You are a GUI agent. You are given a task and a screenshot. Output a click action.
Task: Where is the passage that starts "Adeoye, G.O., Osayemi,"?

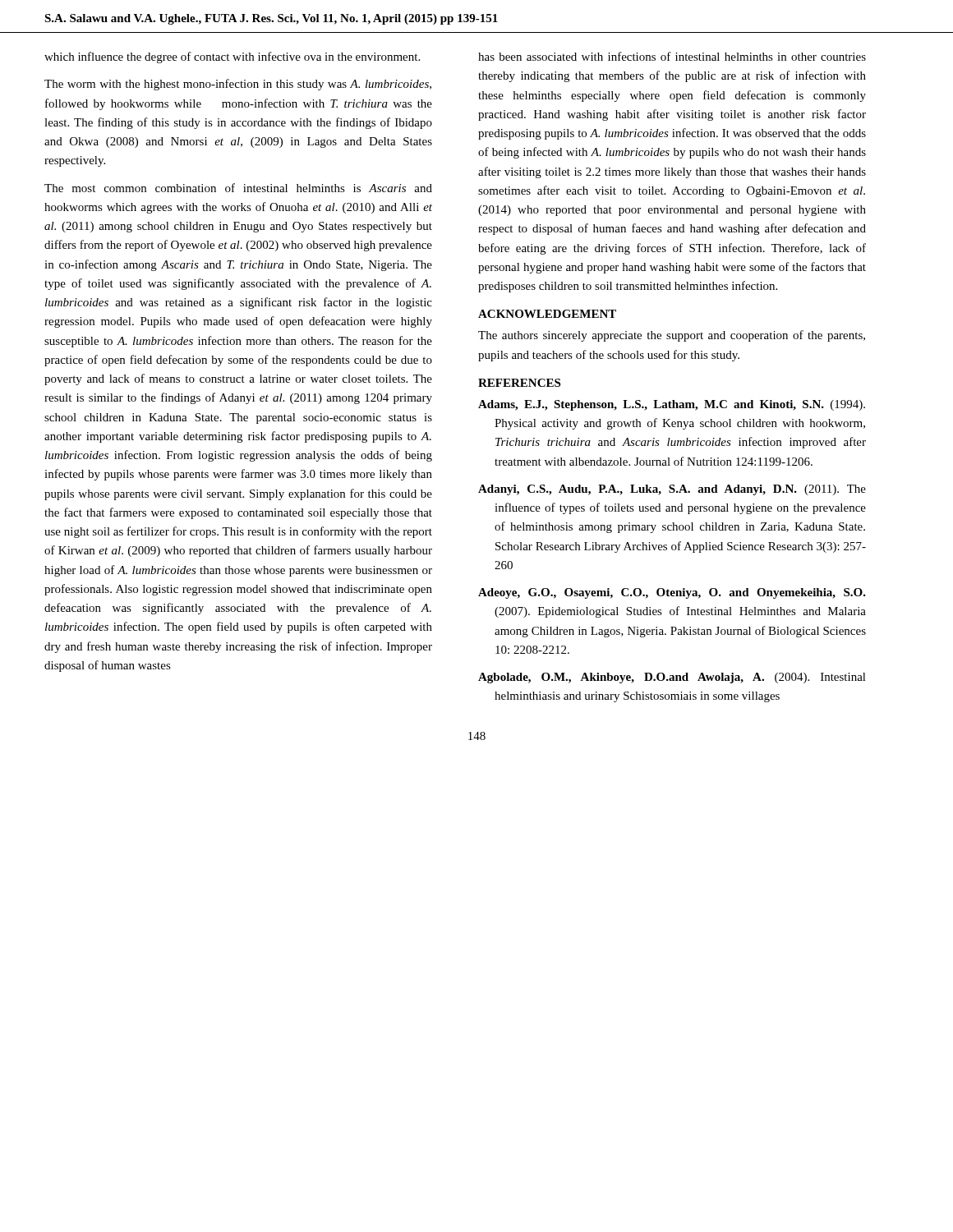(672, 621)
